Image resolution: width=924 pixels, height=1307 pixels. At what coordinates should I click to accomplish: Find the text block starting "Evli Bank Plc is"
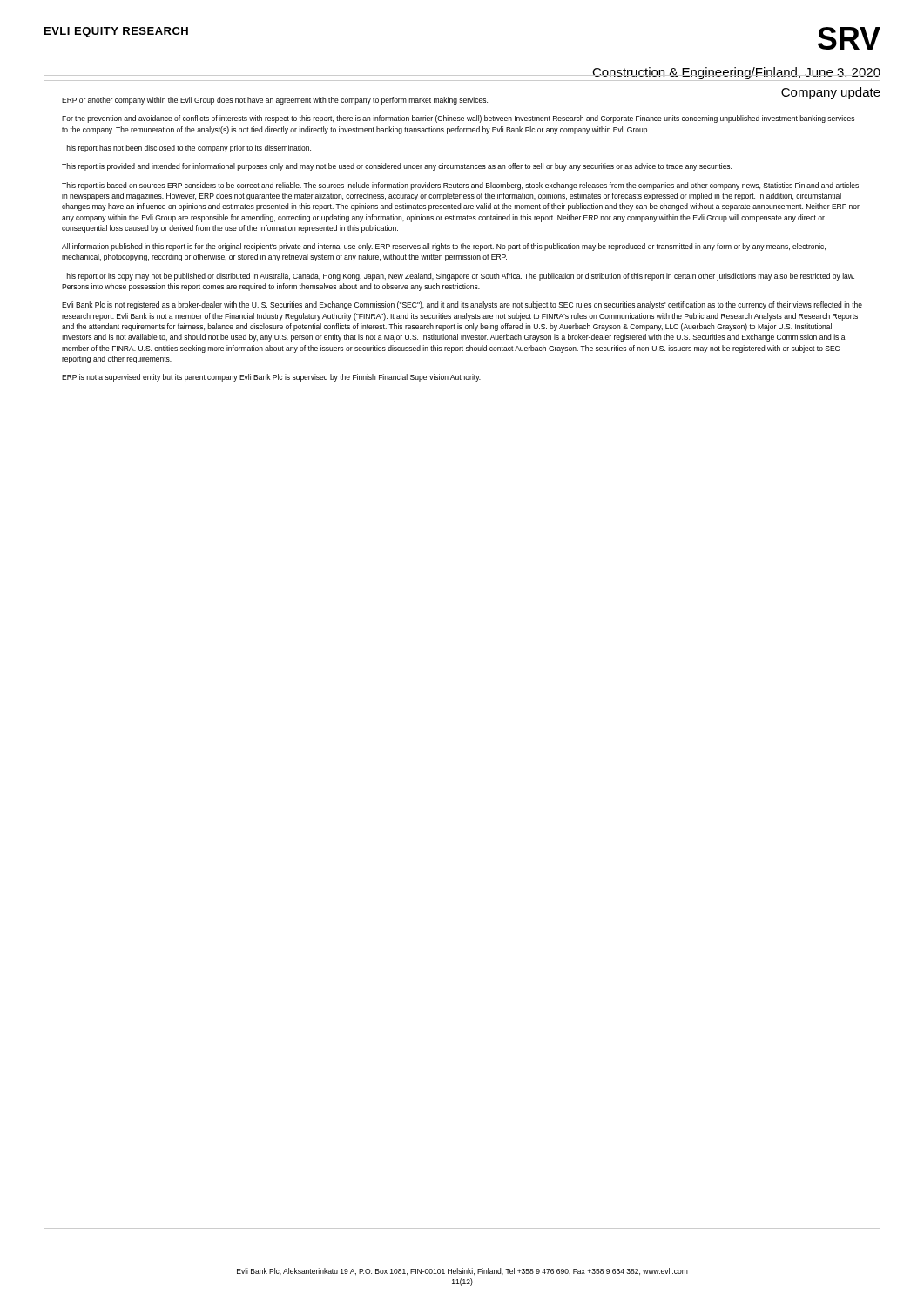click(462, 332)
